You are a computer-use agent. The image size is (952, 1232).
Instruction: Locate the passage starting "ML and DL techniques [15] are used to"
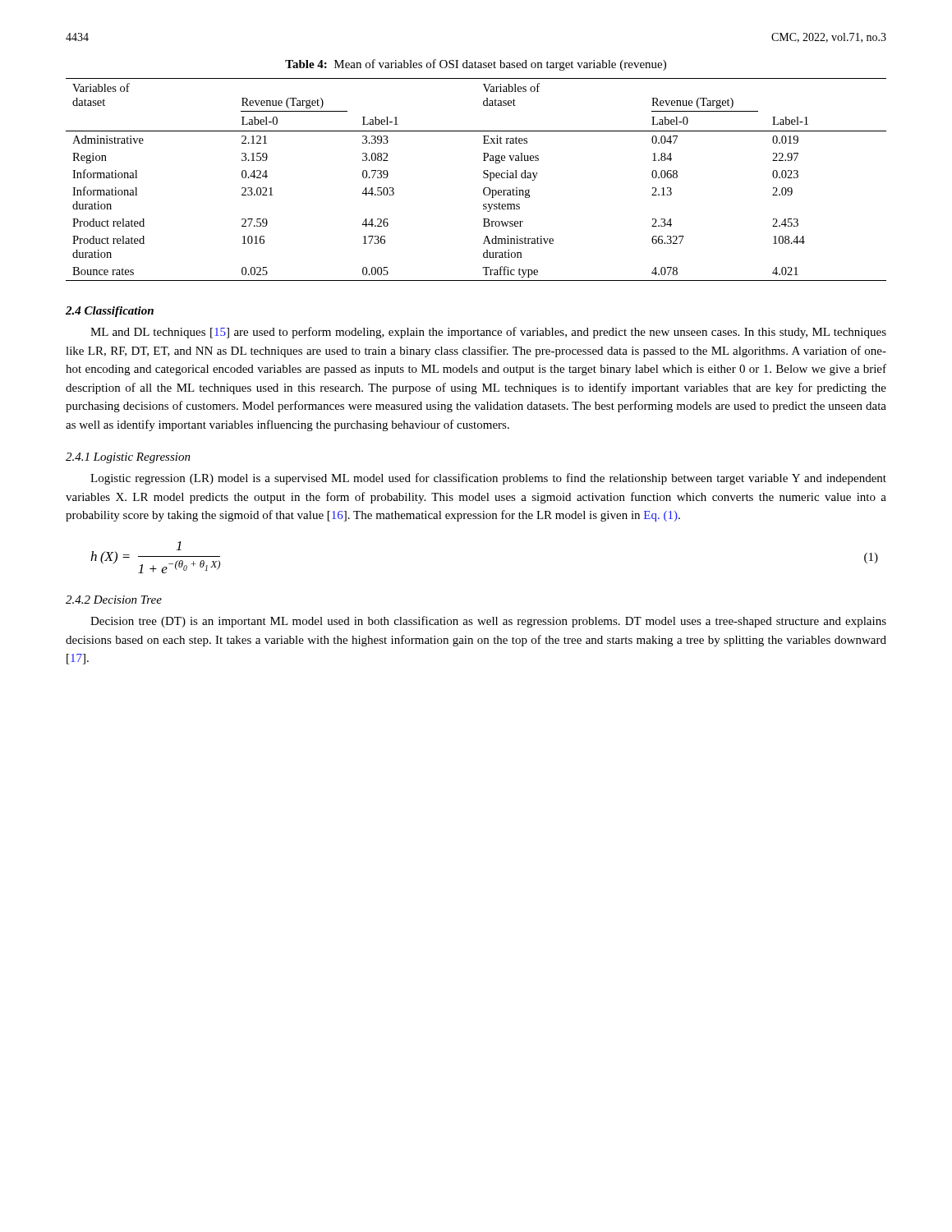pyautogui.click(x=476, y=378)
